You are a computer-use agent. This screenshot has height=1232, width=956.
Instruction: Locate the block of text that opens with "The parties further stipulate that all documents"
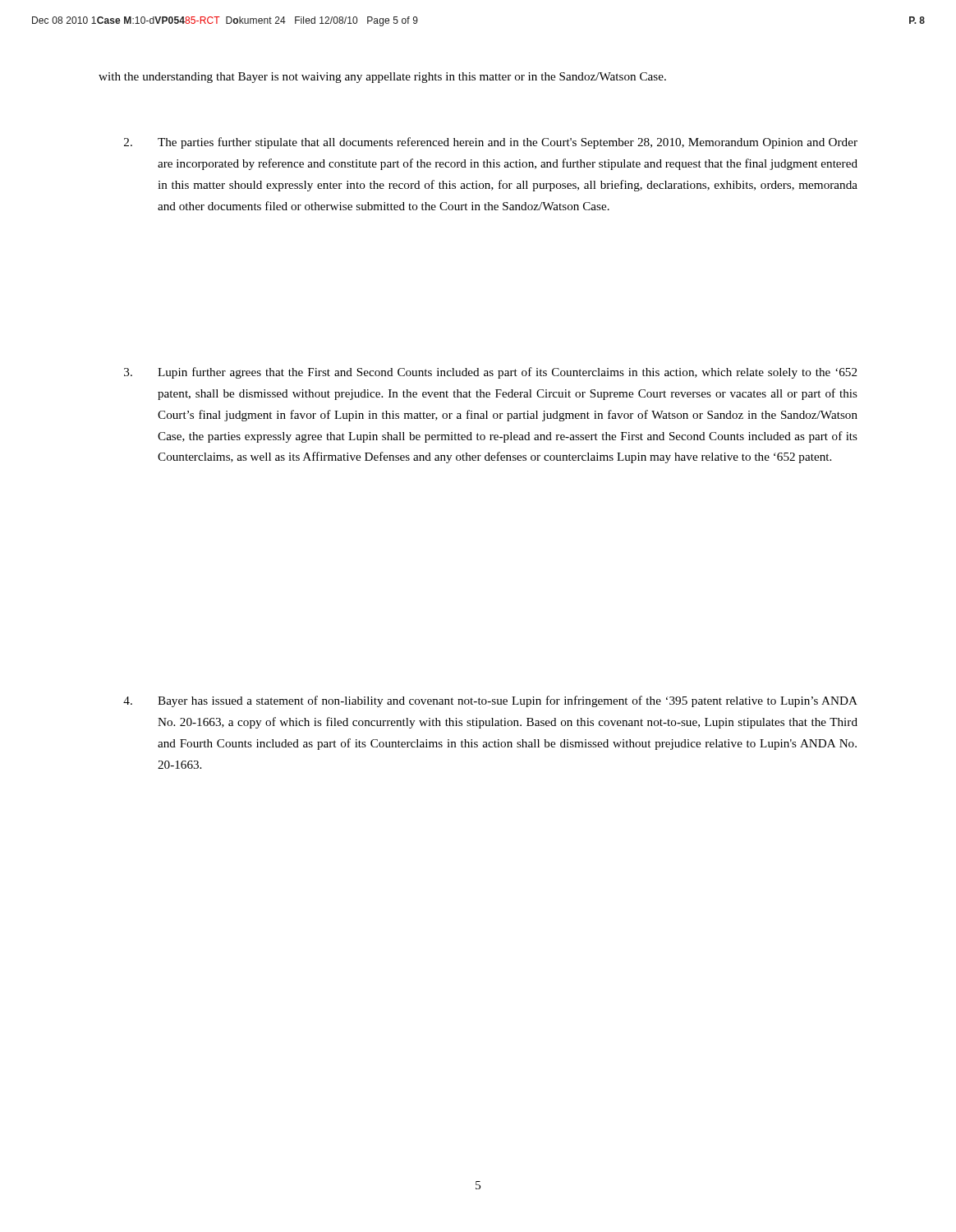(478, 174)
